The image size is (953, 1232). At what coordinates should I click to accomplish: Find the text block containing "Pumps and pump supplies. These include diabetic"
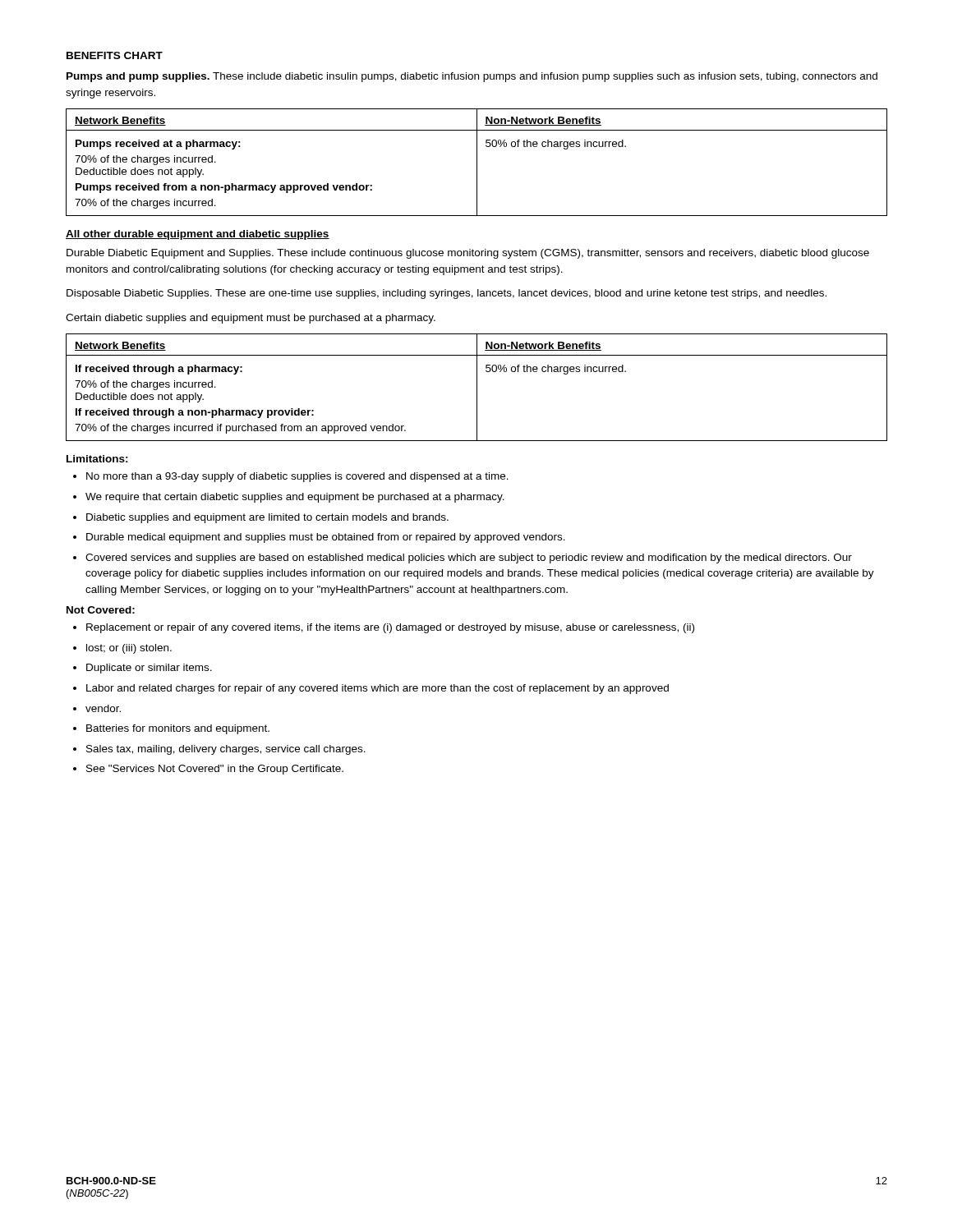(x=472, y=84)
